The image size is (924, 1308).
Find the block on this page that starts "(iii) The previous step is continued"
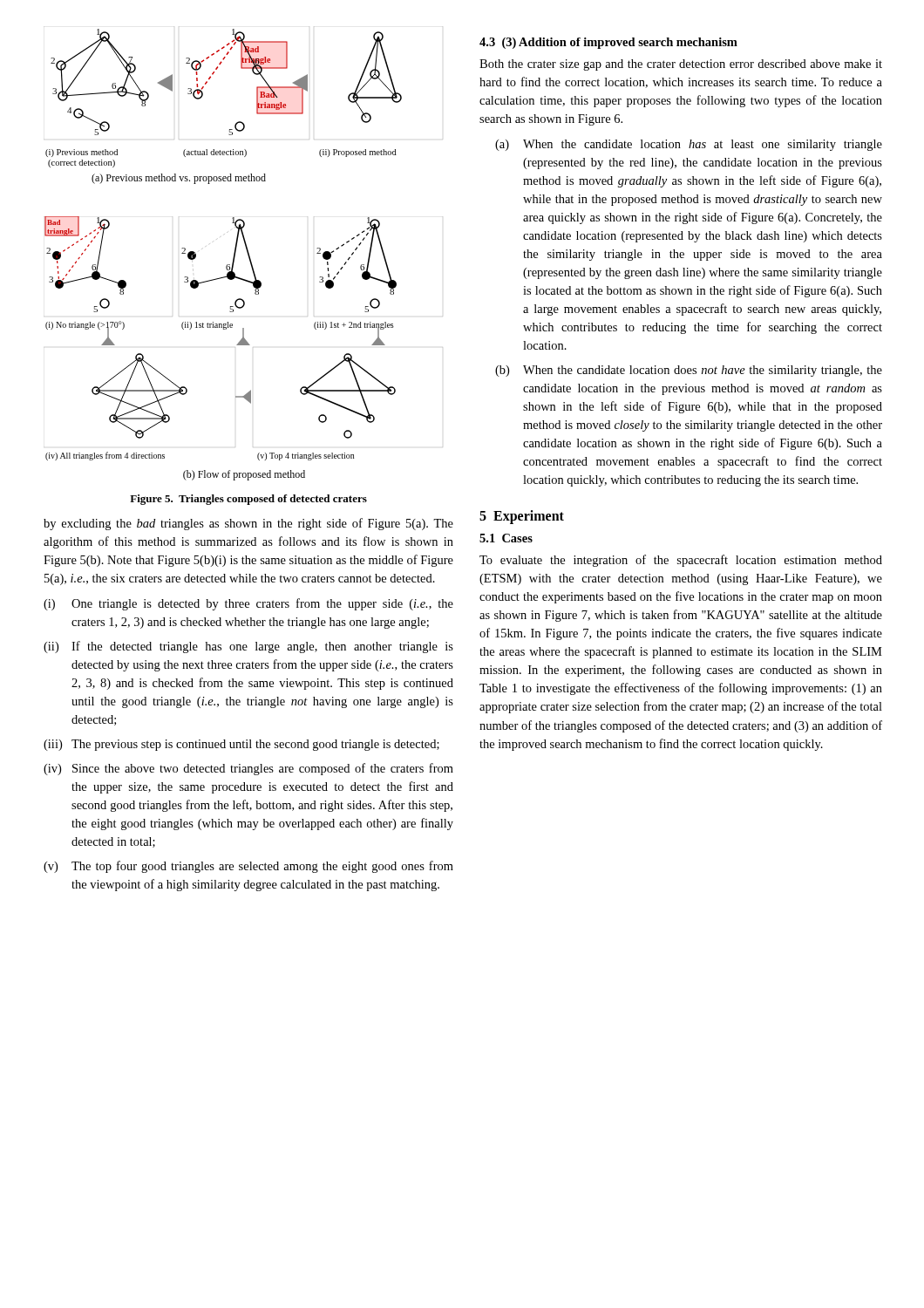coord(248,744)
